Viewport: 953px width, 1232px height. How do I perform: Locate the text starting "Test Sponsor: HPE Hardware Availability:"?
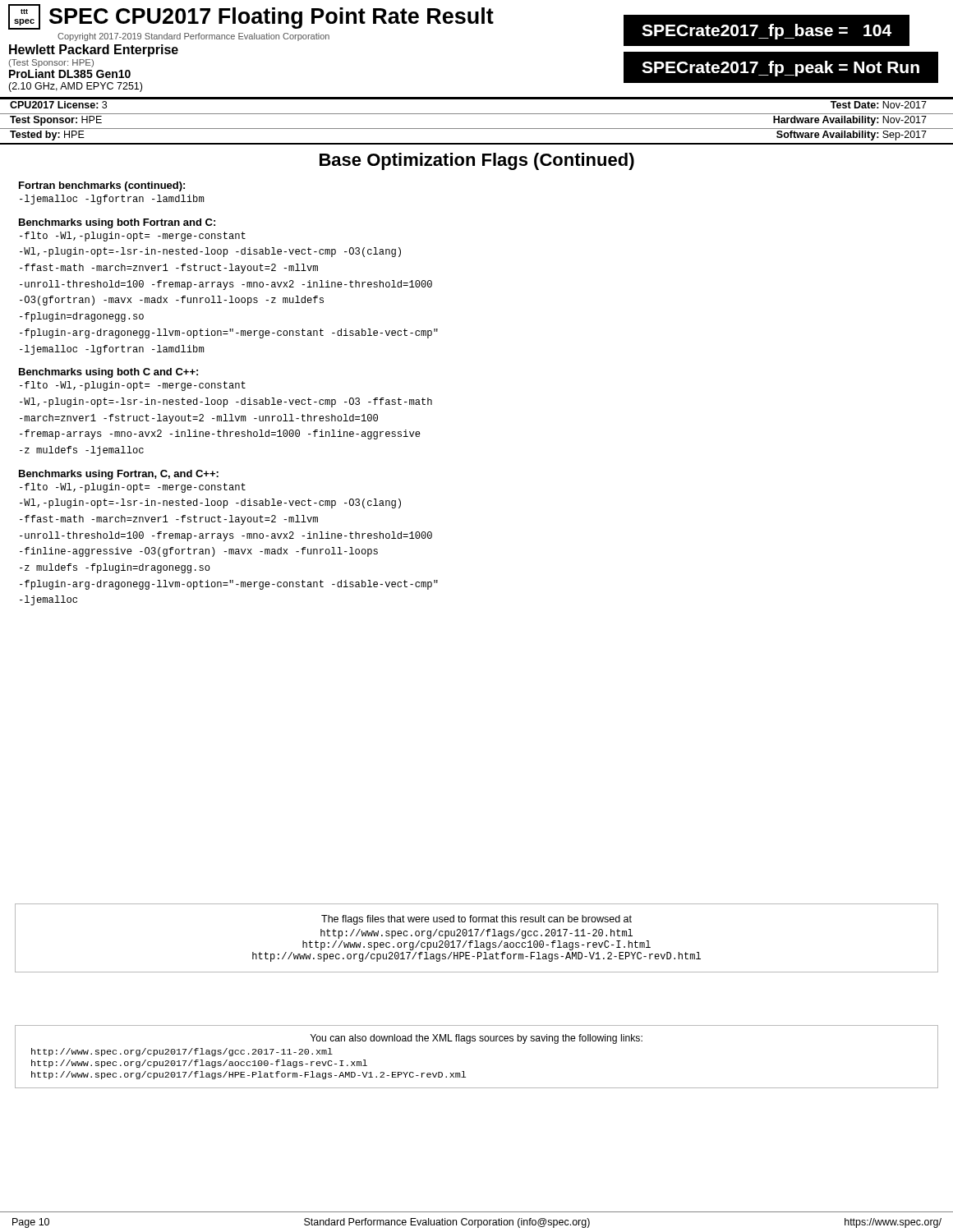[476, 120]
